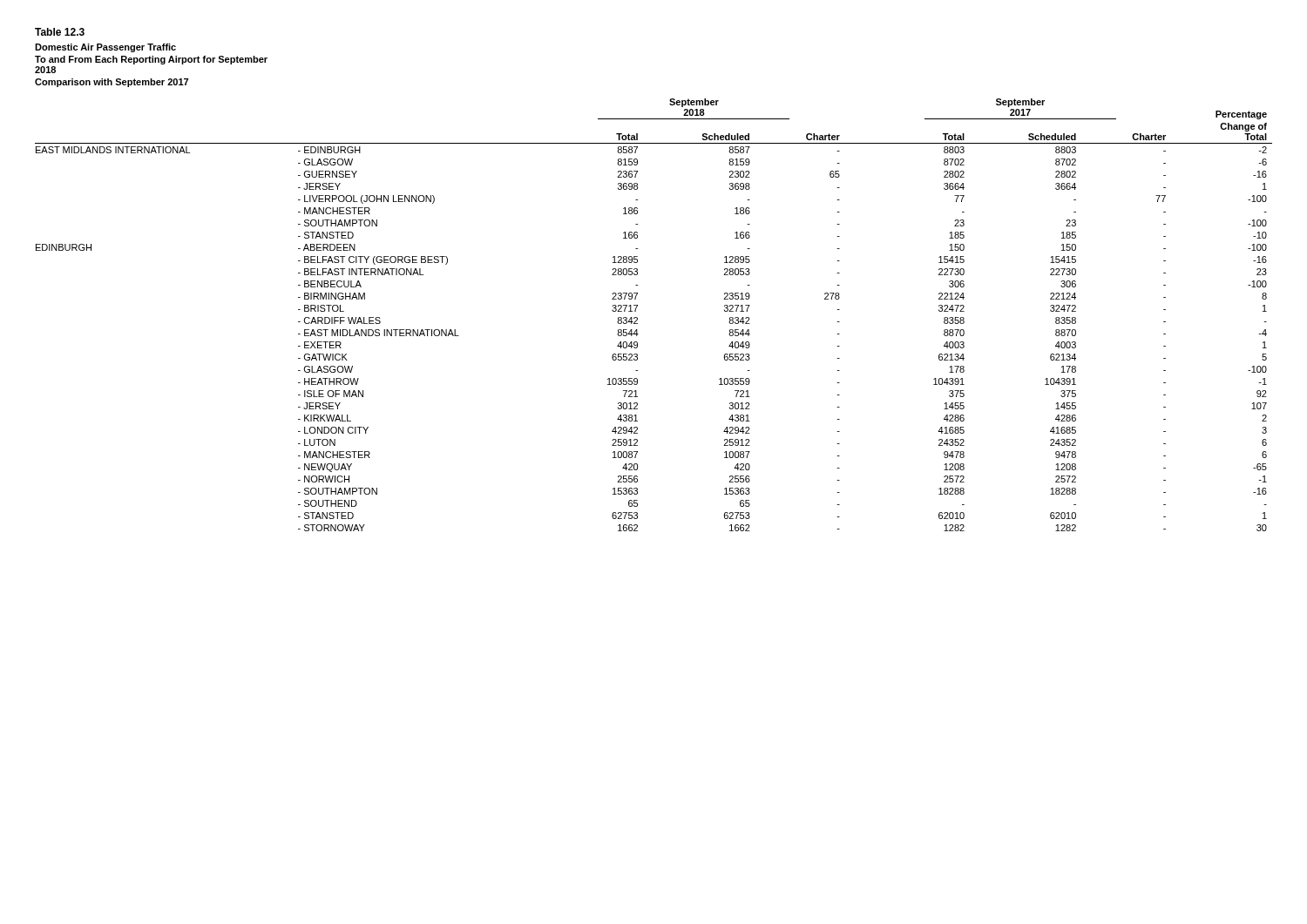Find the table
This screenshot has width=1307, height=924.
[654, 315]
